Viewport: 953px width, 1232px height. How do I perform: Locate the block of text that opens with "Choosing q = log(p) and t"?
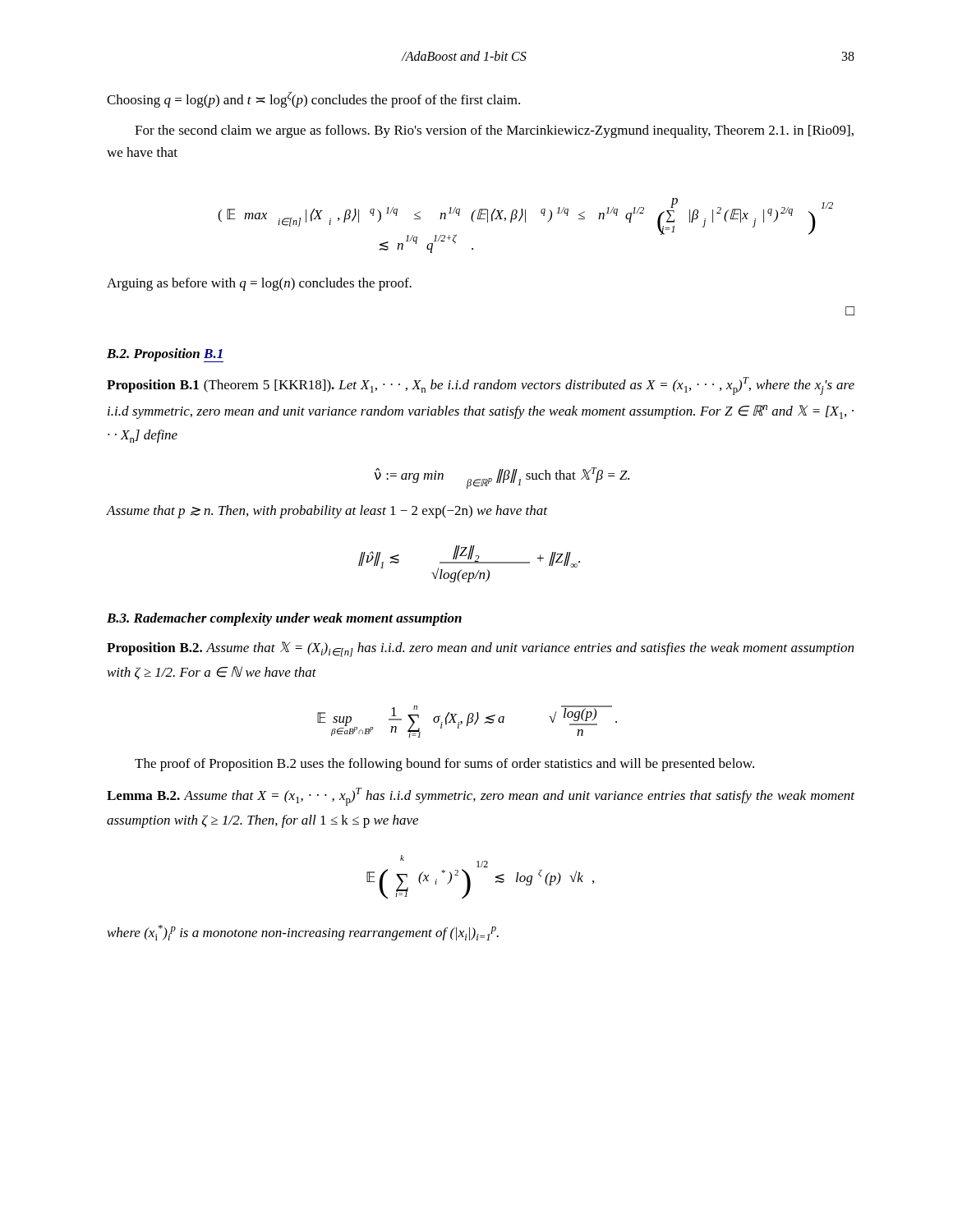pyautogui.click(x=481, y=125)
